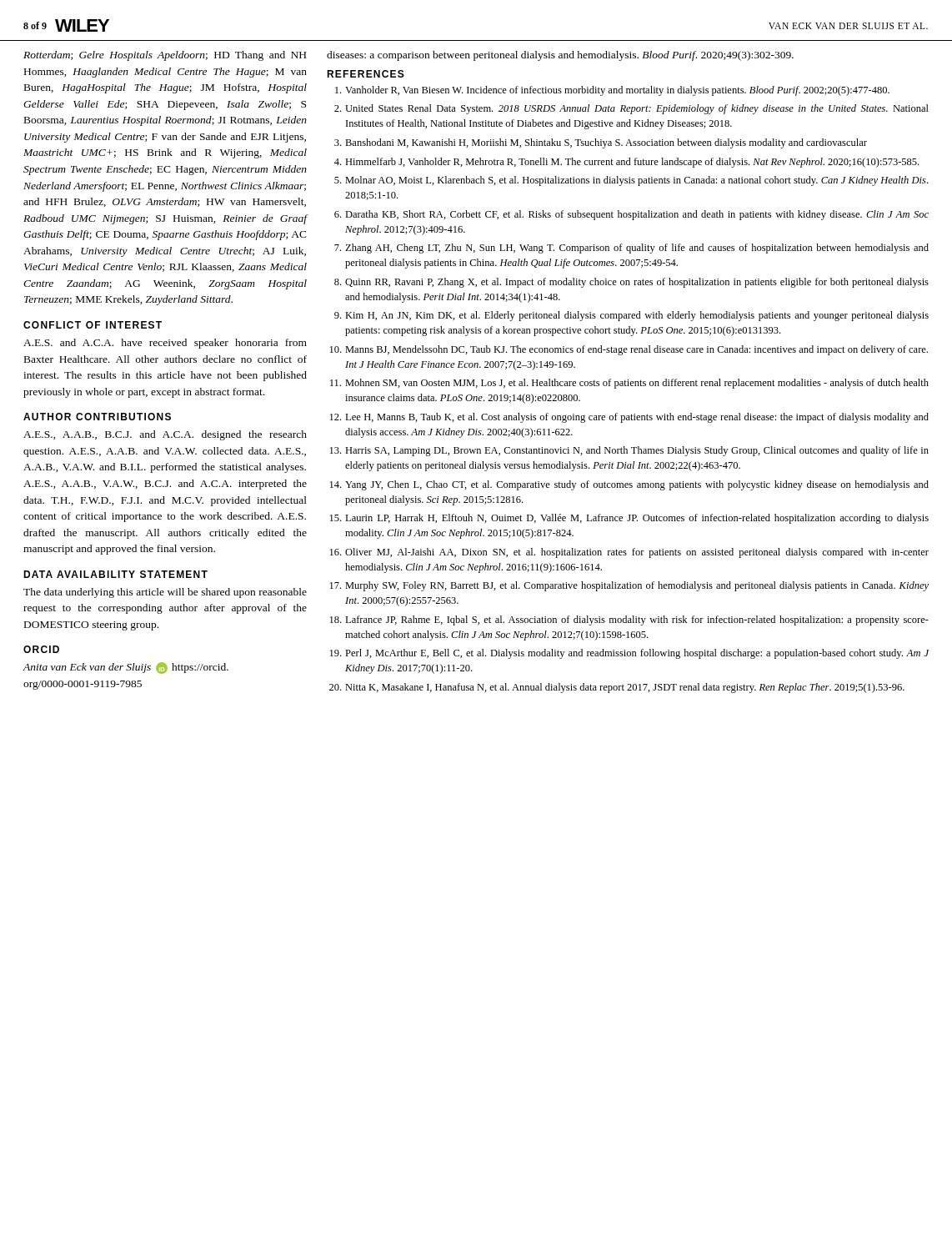
Task: Select the text starting "Rotterdam; Gelre Hospitals Apeldoorn; HD"
Action: [x=165, y=177]
